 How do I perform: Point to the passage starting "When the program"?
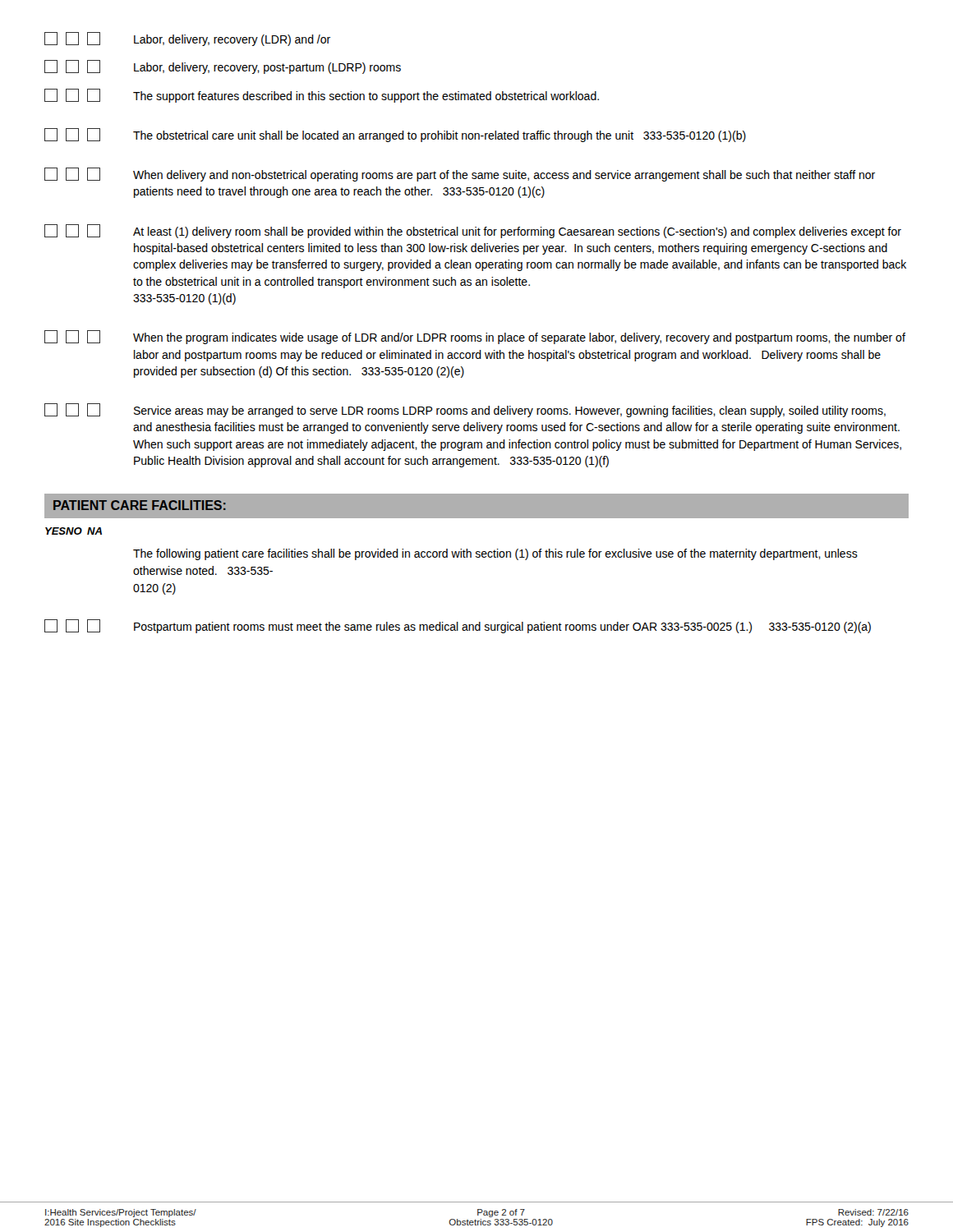pyautogui.click(x=476, y=355)
